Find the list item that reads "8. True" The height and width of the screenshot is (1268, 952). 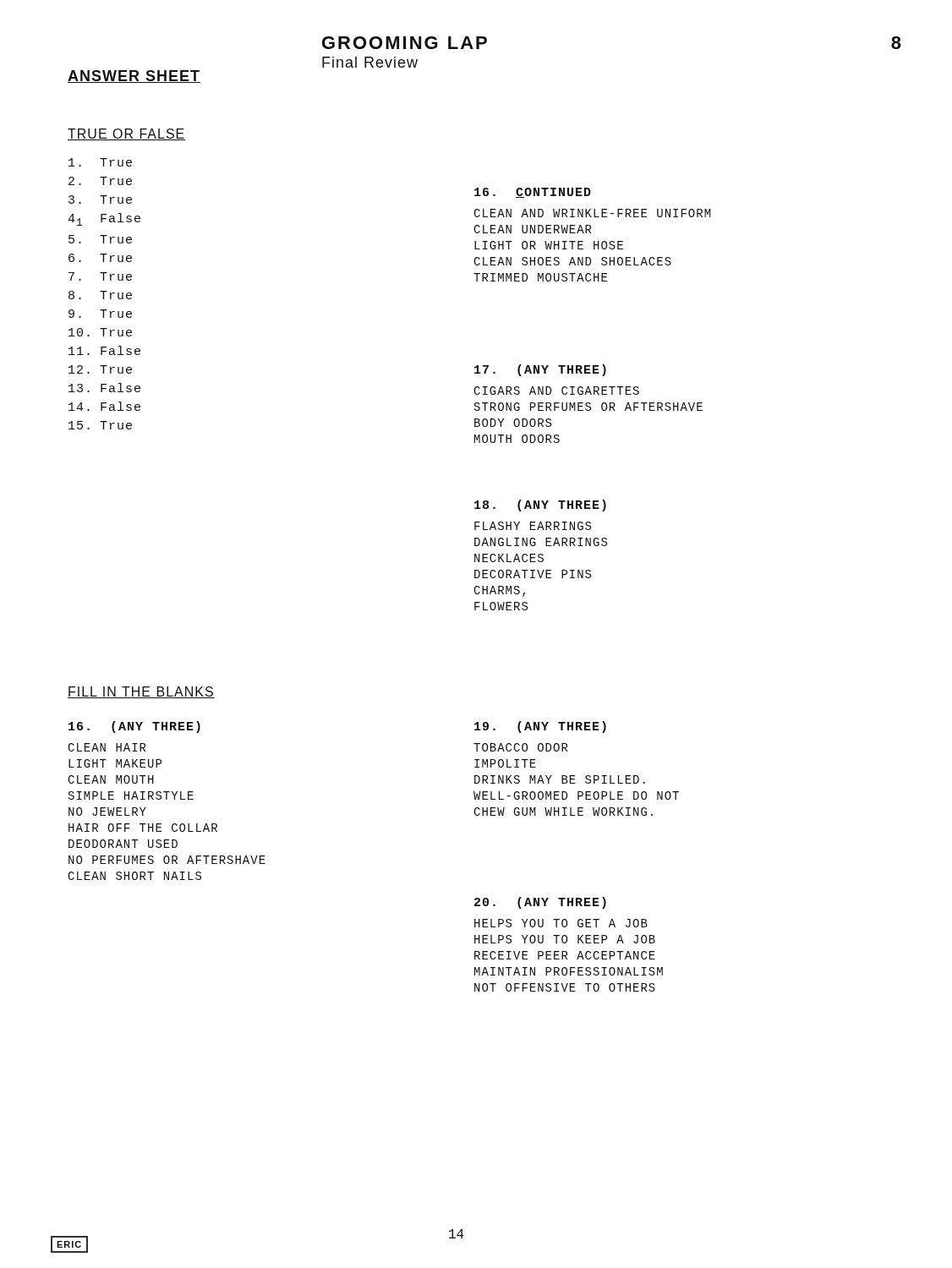pos(101,296)
